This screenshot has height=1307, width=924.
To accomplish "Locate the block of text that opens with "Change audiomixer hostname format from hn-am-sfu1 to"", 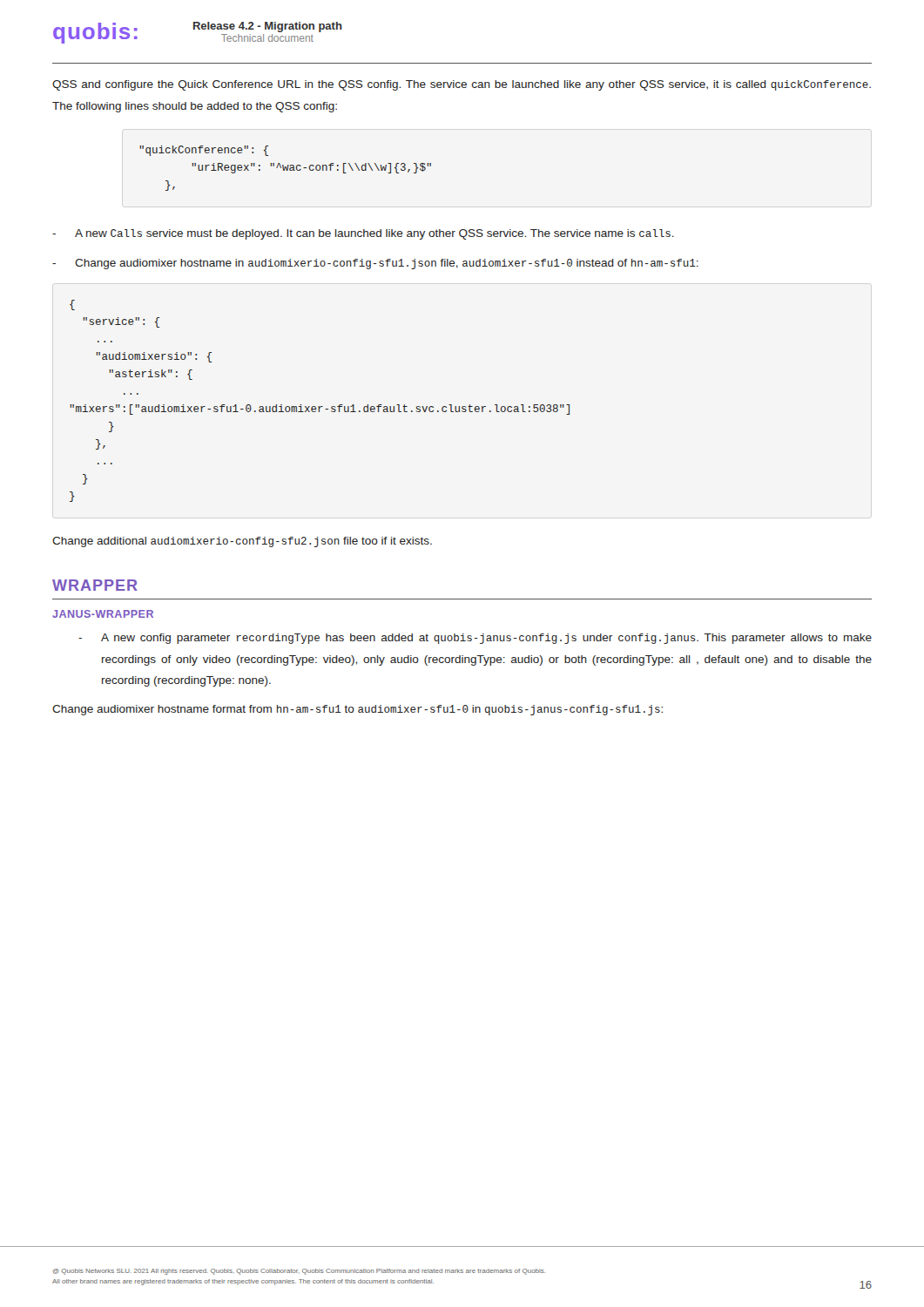I will click(x=358, y=710).
